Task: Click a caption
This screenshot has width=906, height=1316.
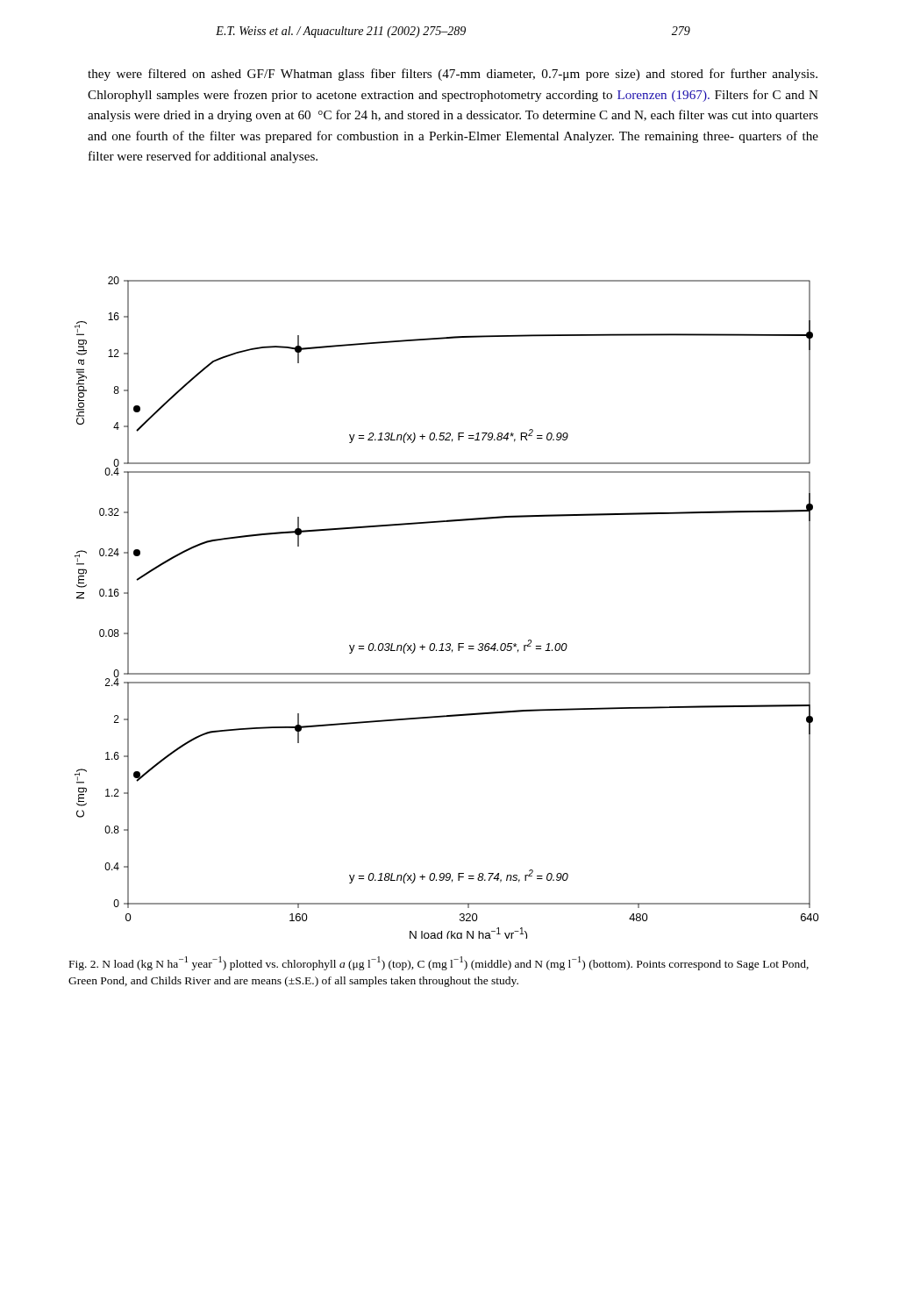Action: click(x=439, y=970)
